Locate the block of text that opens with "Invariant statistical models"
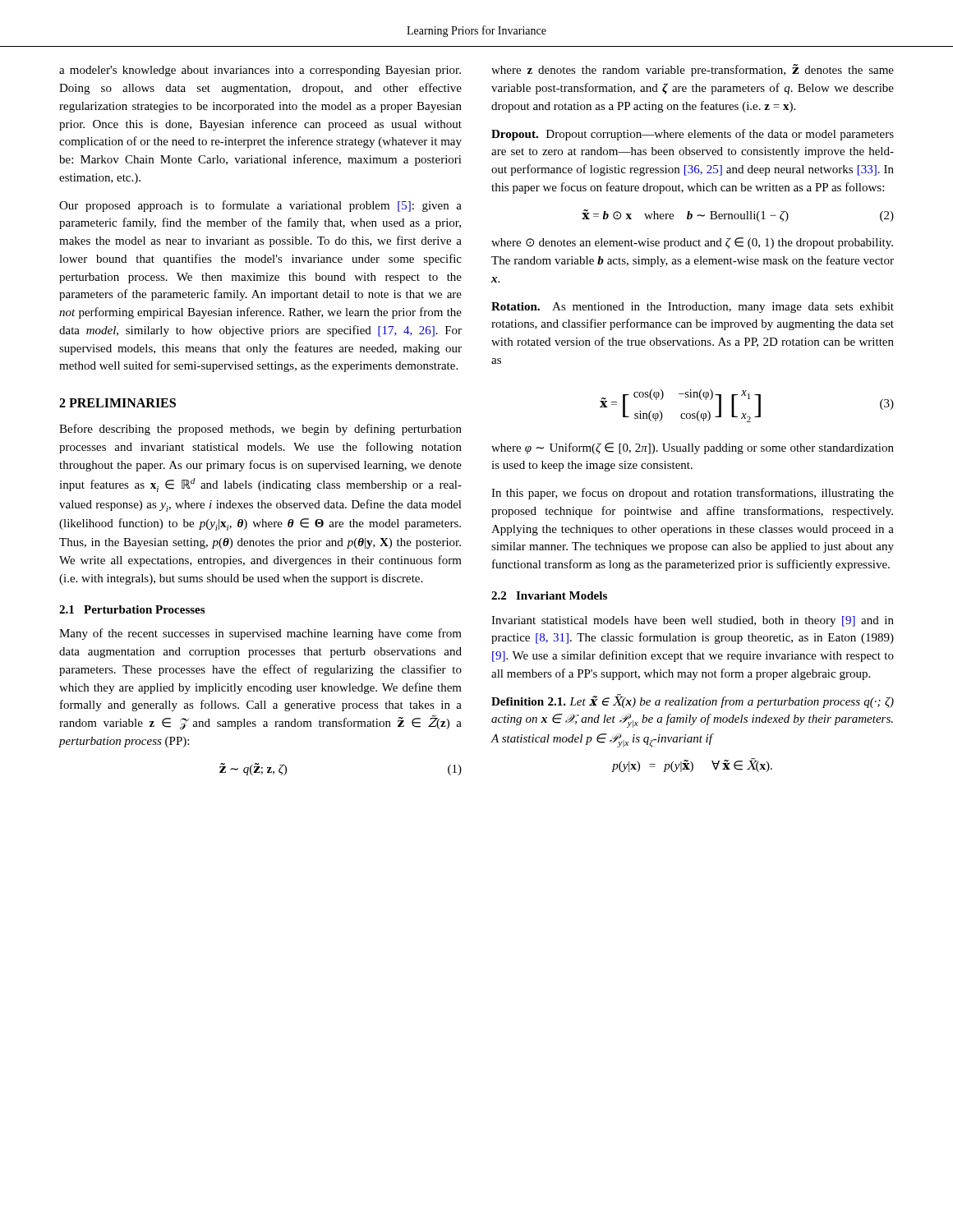The height and width of the screenshot is (1232, 953). click(693, 647)
